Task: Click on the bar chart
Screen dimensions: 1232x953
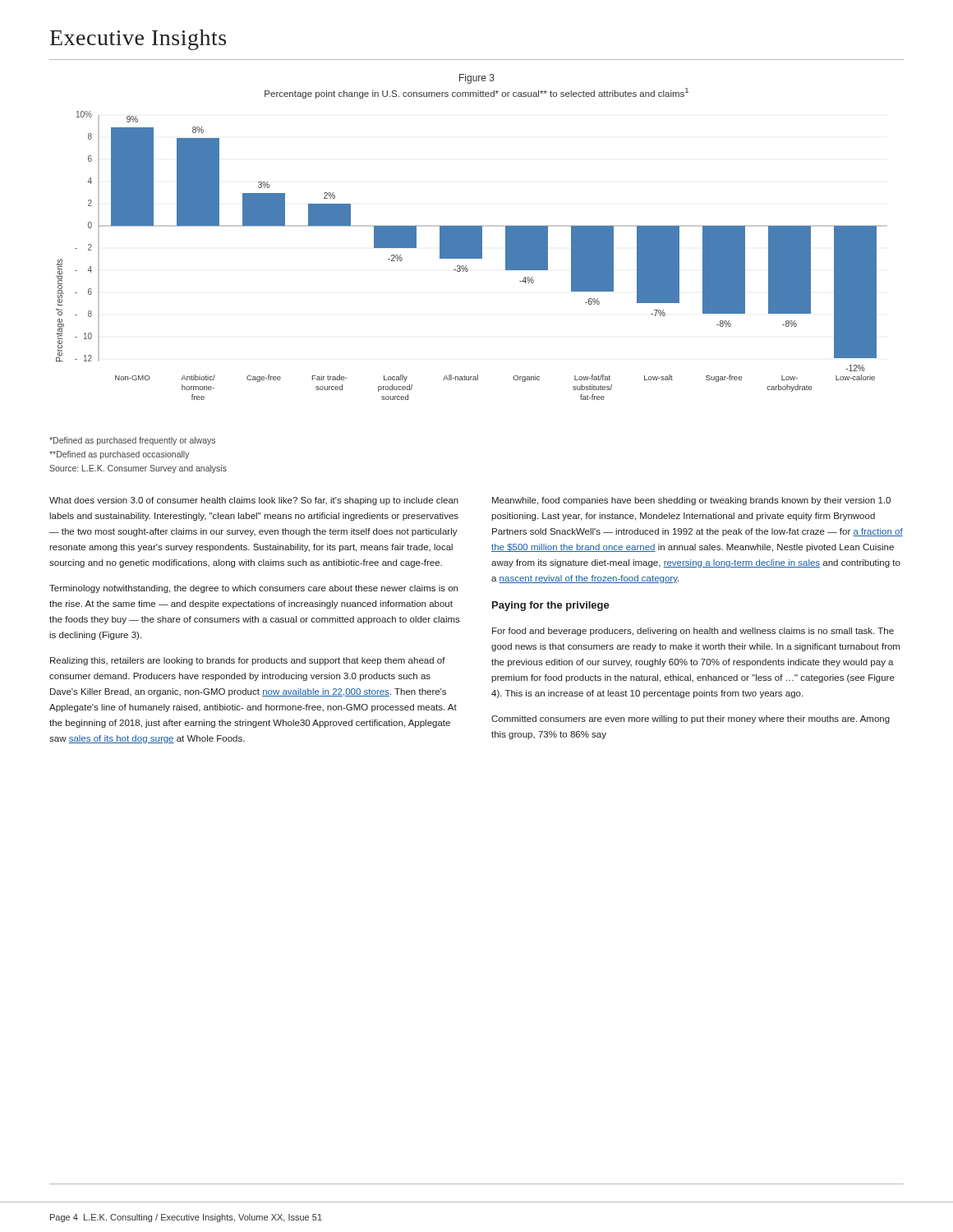Action: 476,261
